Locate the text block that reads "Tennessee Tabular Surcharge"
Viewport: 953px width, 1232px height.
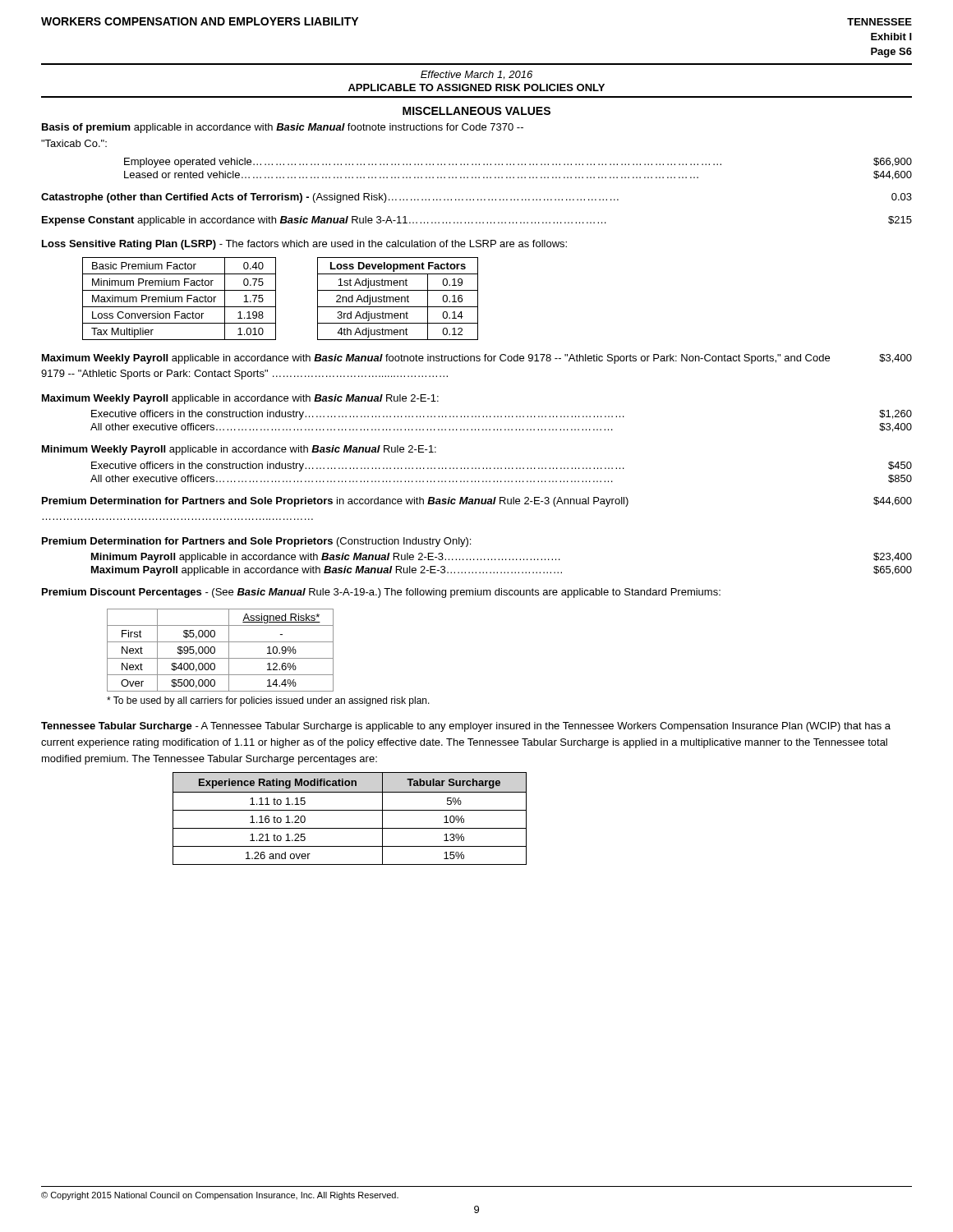(x=466, y=742)
